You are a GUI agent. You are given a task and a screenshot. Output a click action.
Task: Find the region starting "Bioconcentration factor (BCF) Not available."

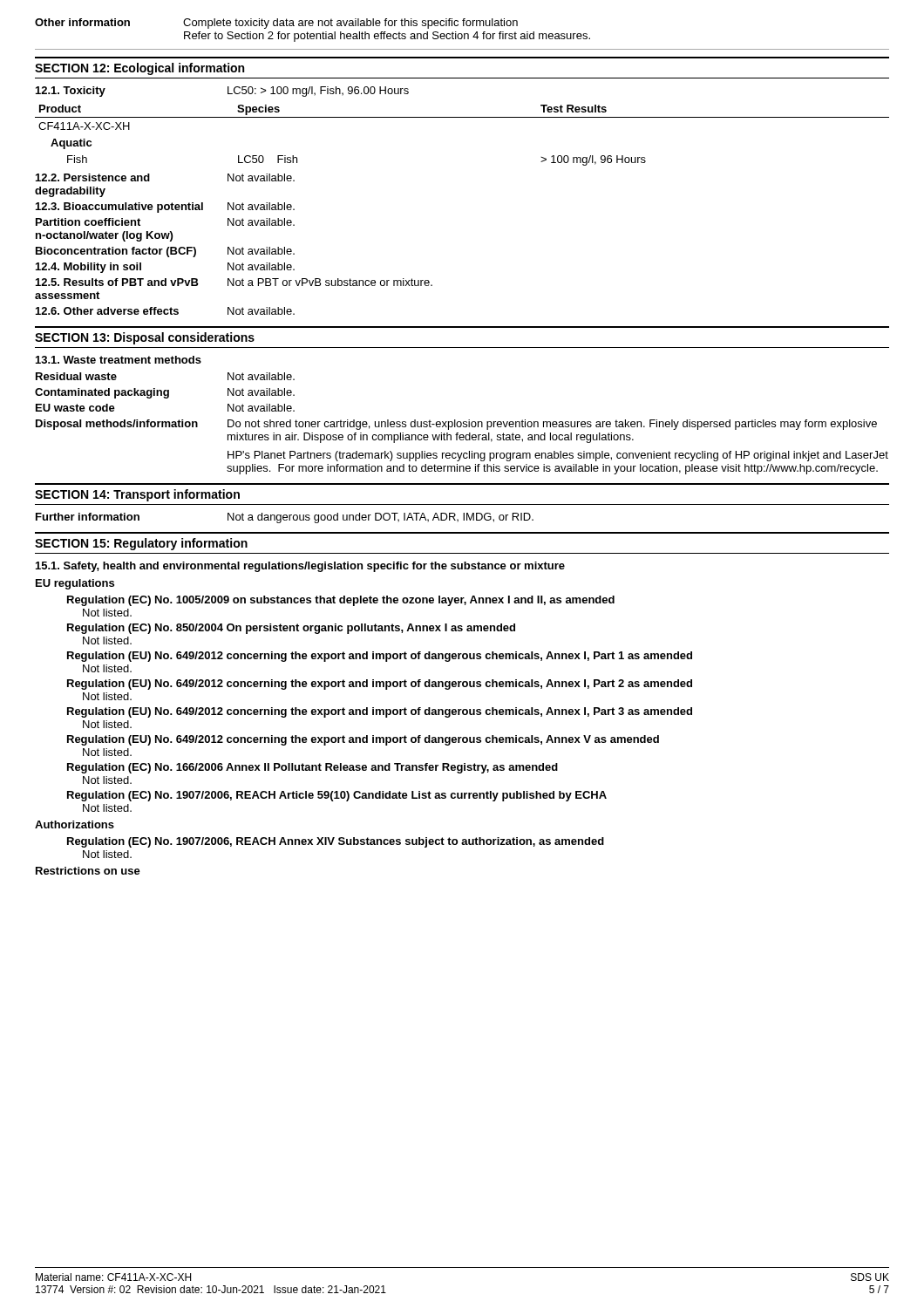pyautogui.click(x=165, y=251)
